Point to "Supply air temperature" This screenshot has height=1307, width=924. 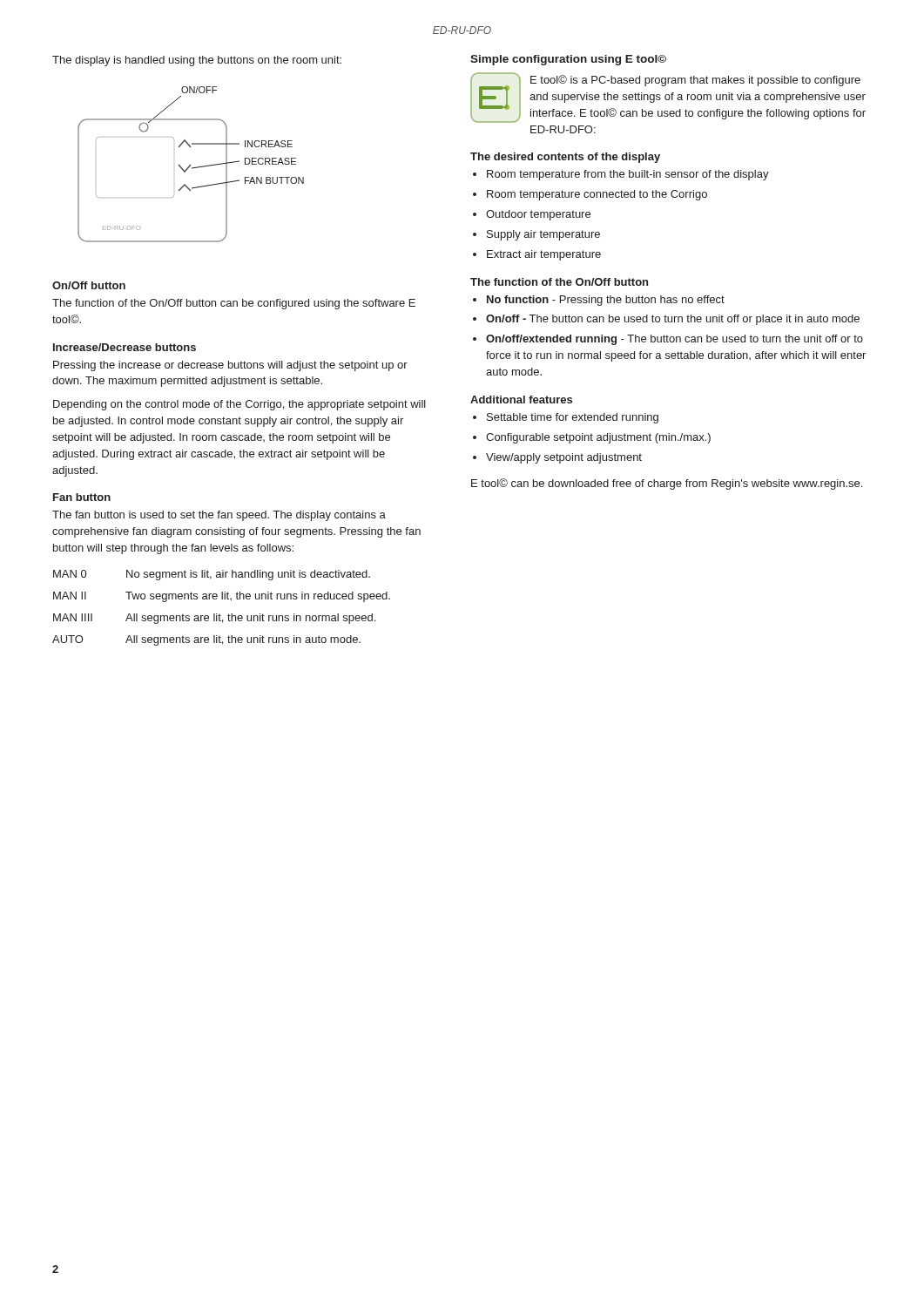click(543, 234)
